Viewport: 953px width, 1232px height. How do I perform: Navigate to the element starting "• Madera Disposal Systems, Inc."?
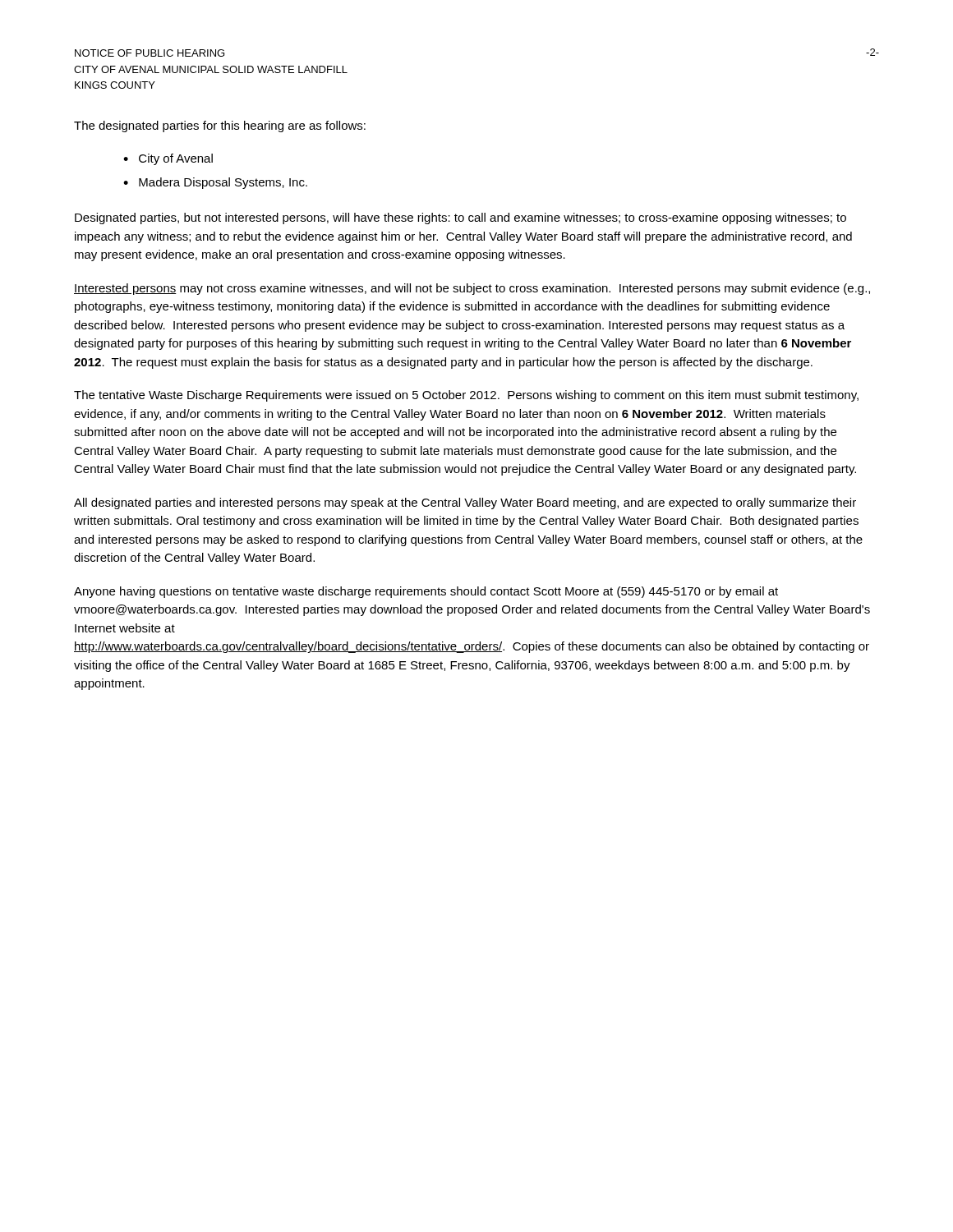click(216, 184)
